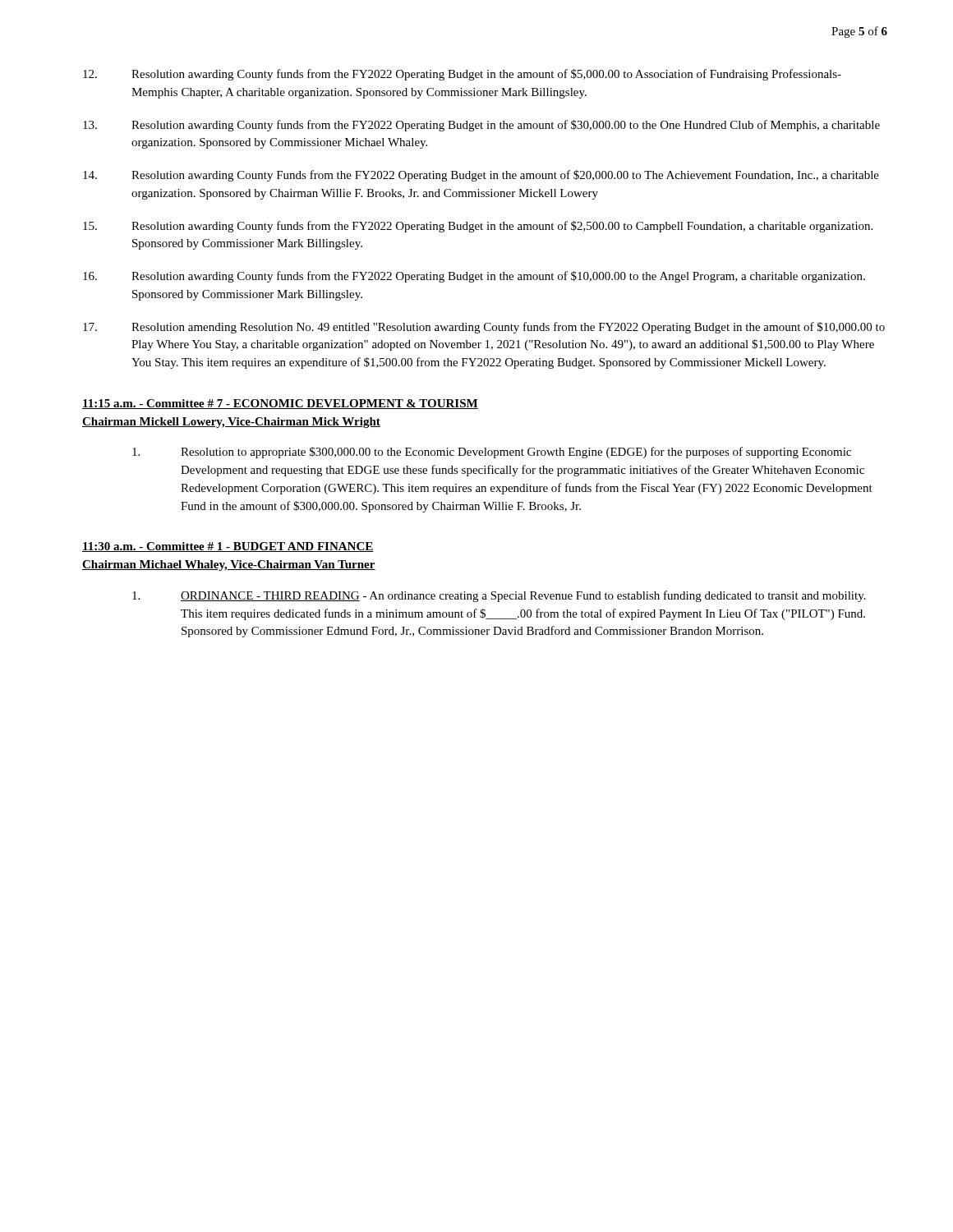Click the passage that begins "Resolution to appropriate $300,000.00 to"
This screenshot has height=1232, width=953.
pos(509,479)
